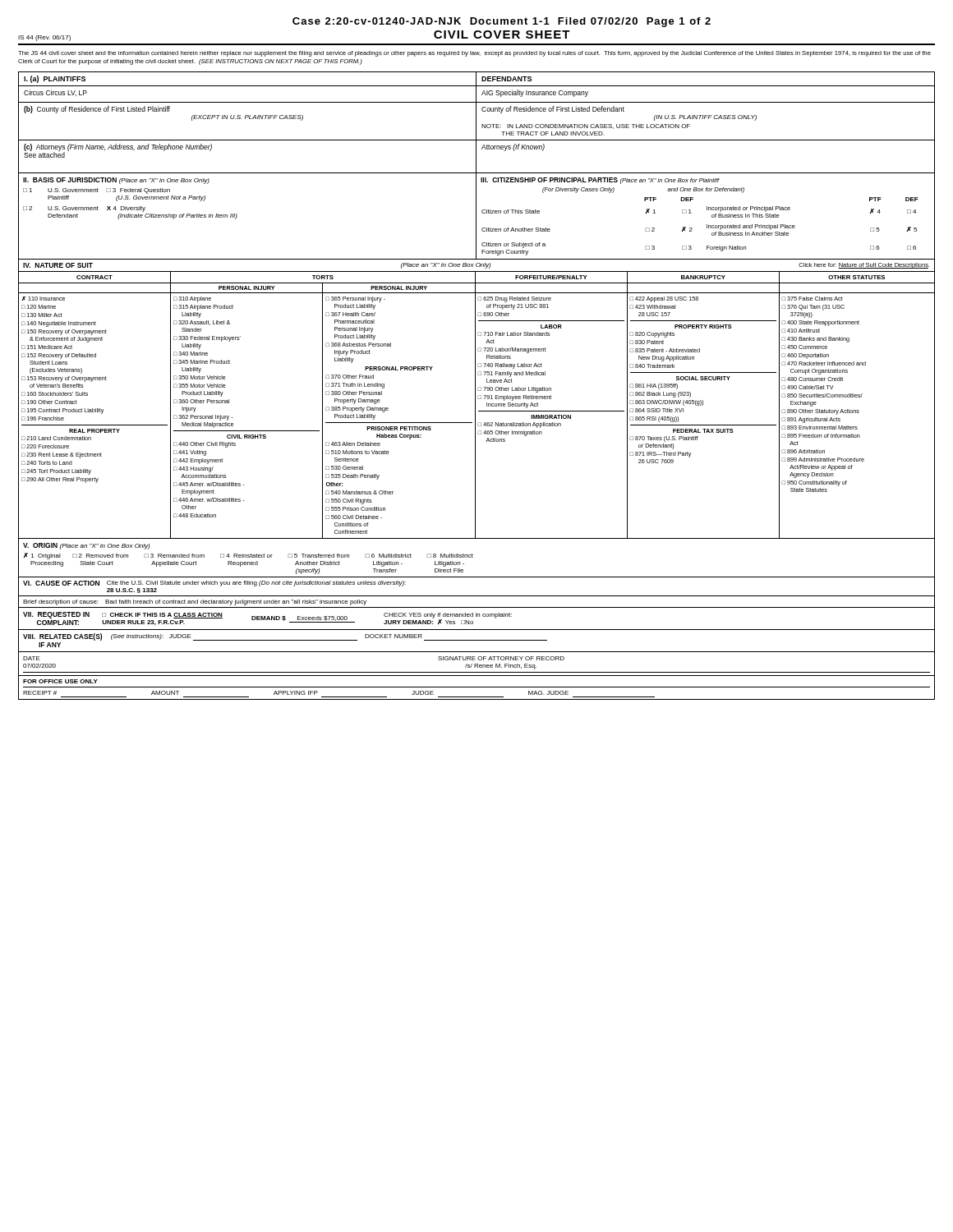This screenshot has width=953, height=1232.
Task: Locate the text "DEMAND $ Exceeds $75,000"
Action: 303,618
